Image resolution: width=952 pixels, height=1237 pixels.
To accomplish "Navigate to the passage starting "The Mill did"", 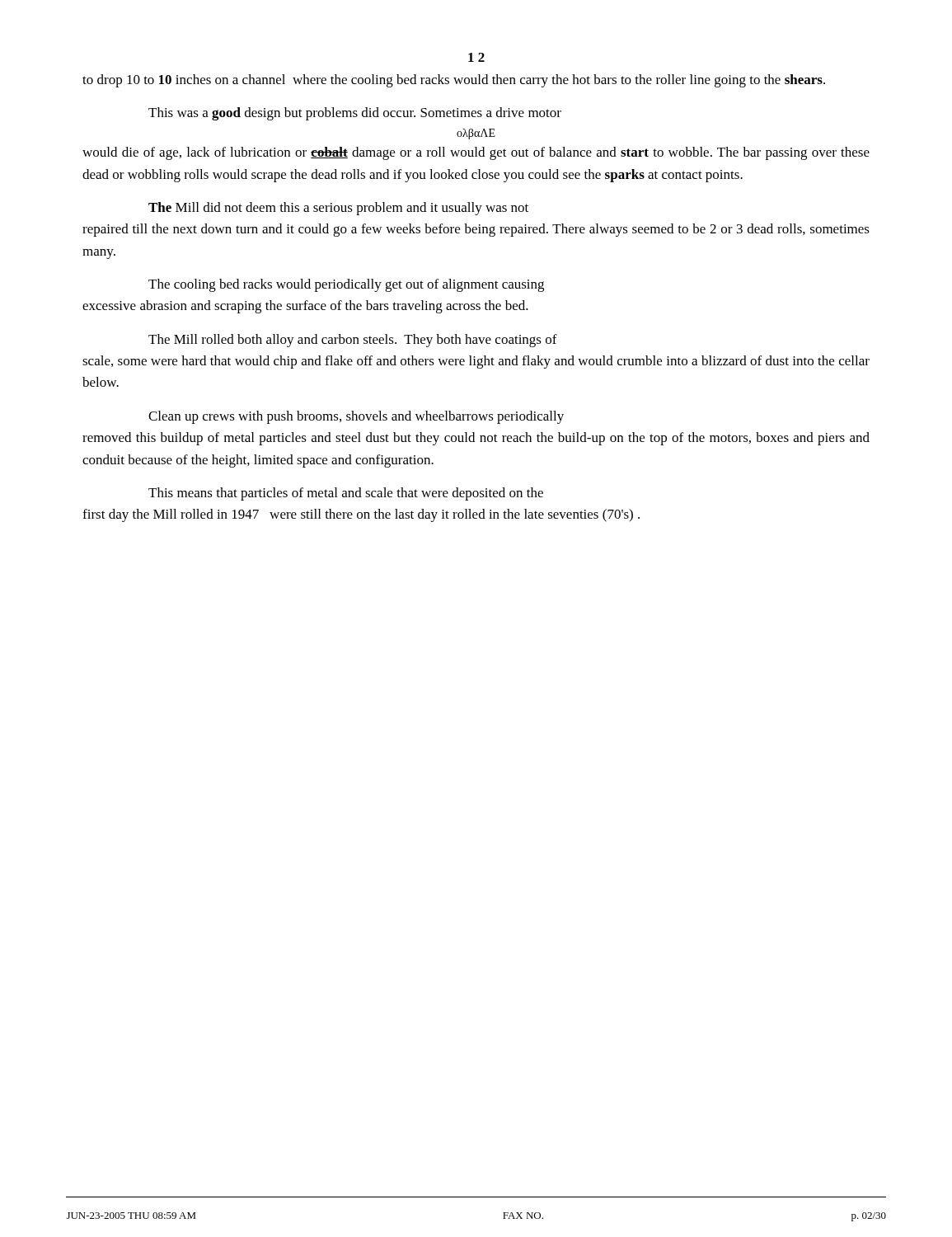I will (x=476, y=228).
